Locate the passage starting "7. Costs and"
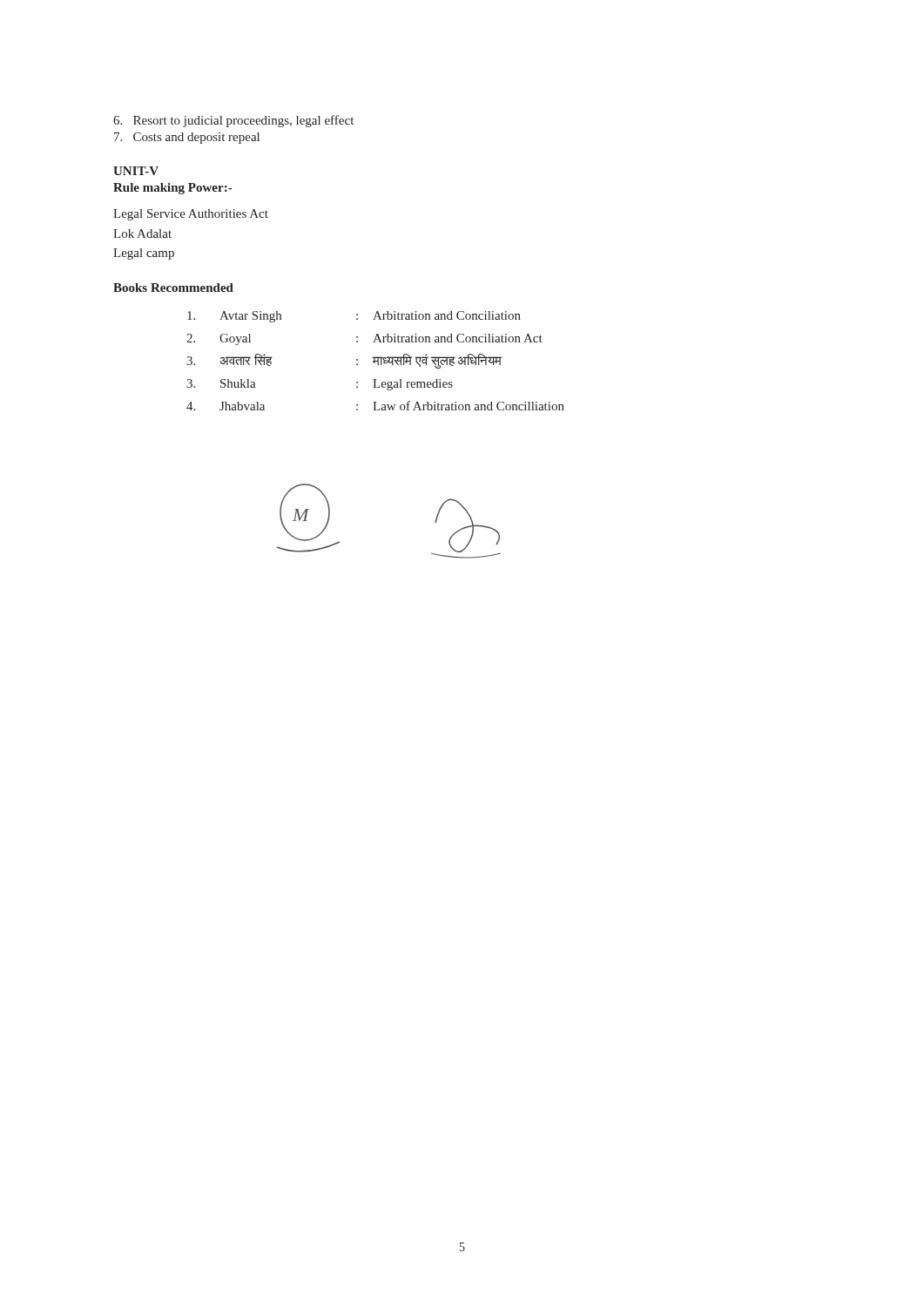The width and height of the screenshot is (924, 1307). tap(187, 137)
